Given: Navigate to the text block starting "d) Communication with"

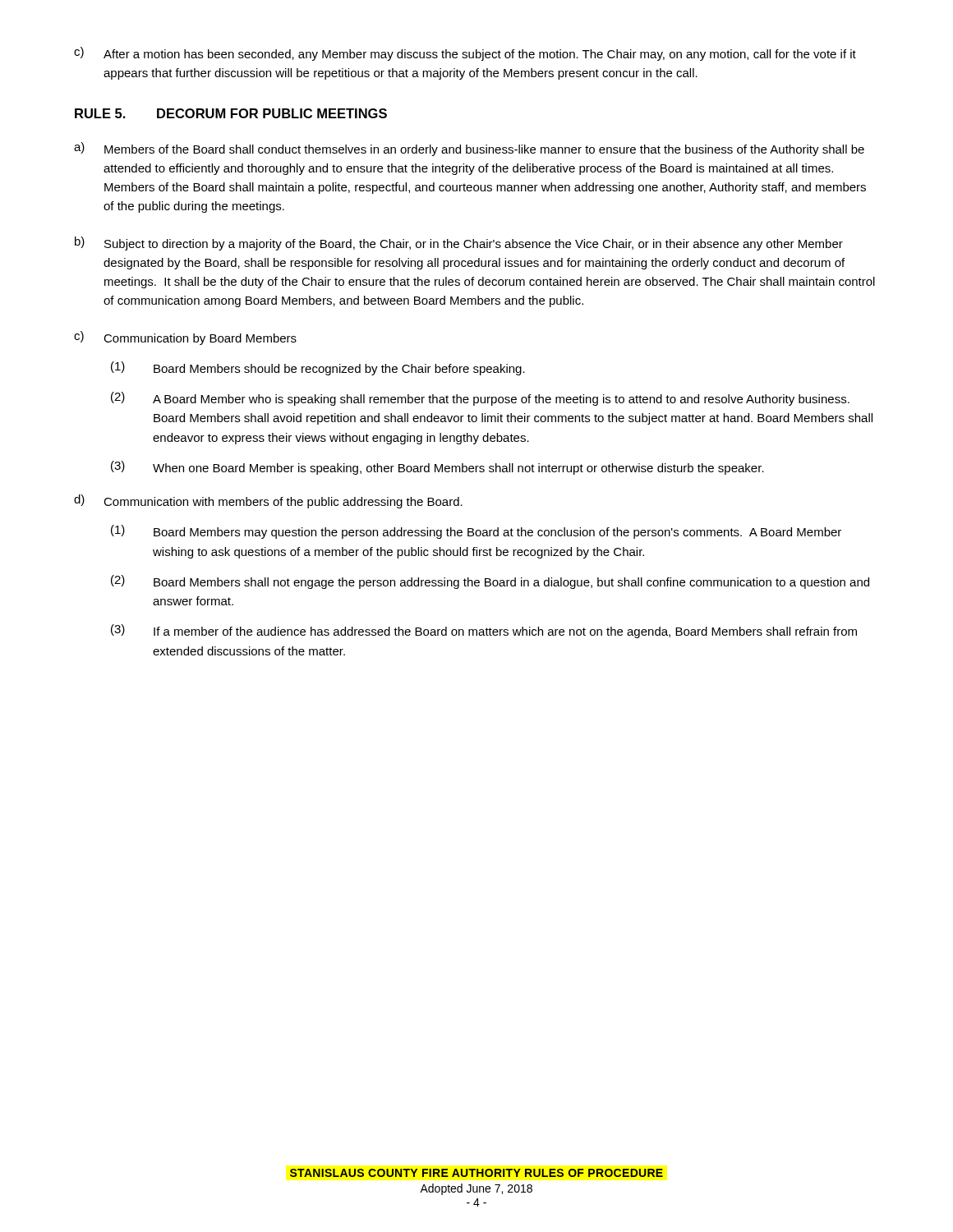Looking at the screenshot, I should [x=269, y=501].
